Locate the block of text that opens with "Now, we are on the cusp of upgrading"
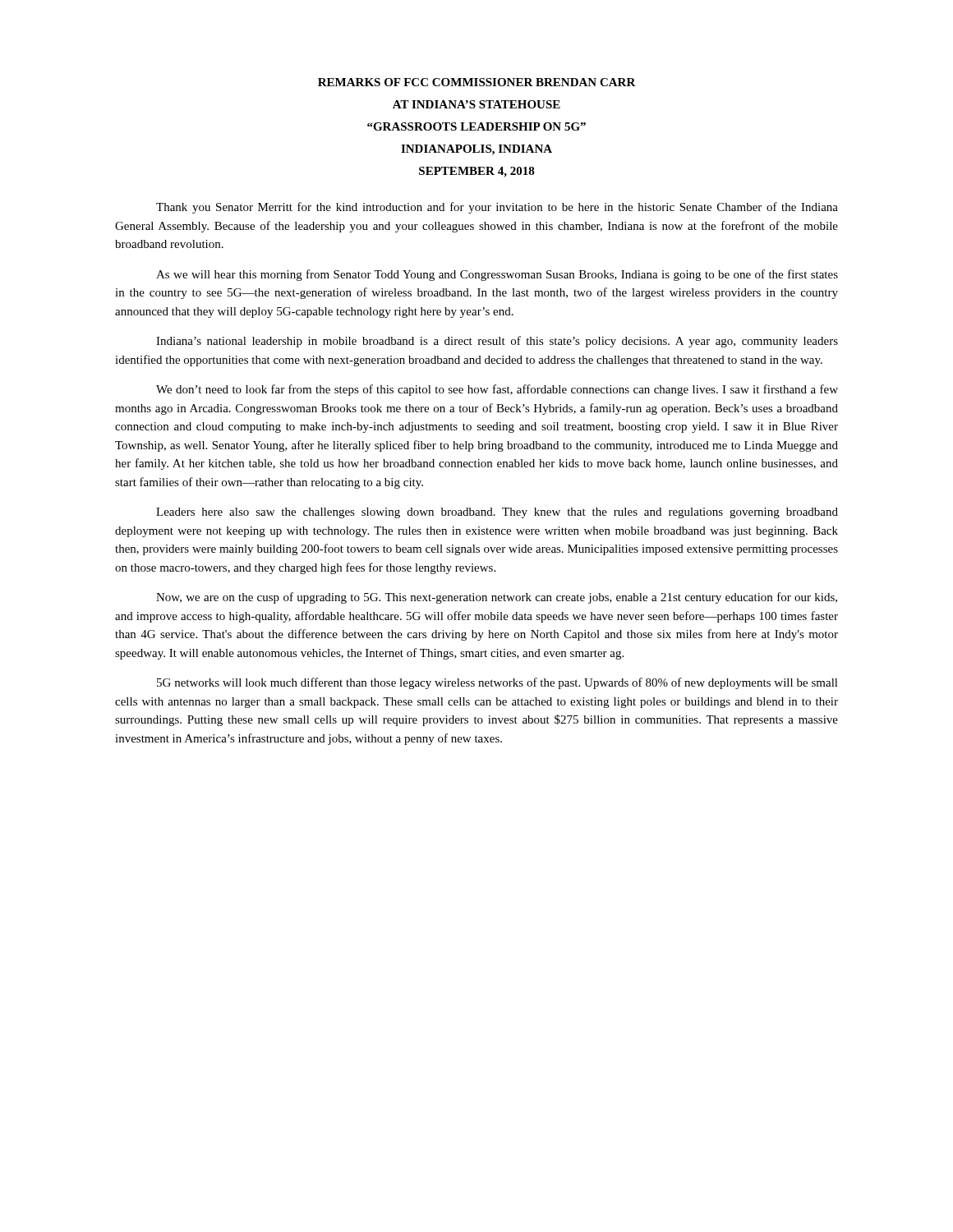This screenshot has height=1232, width=953. click(x=476, y=625)
